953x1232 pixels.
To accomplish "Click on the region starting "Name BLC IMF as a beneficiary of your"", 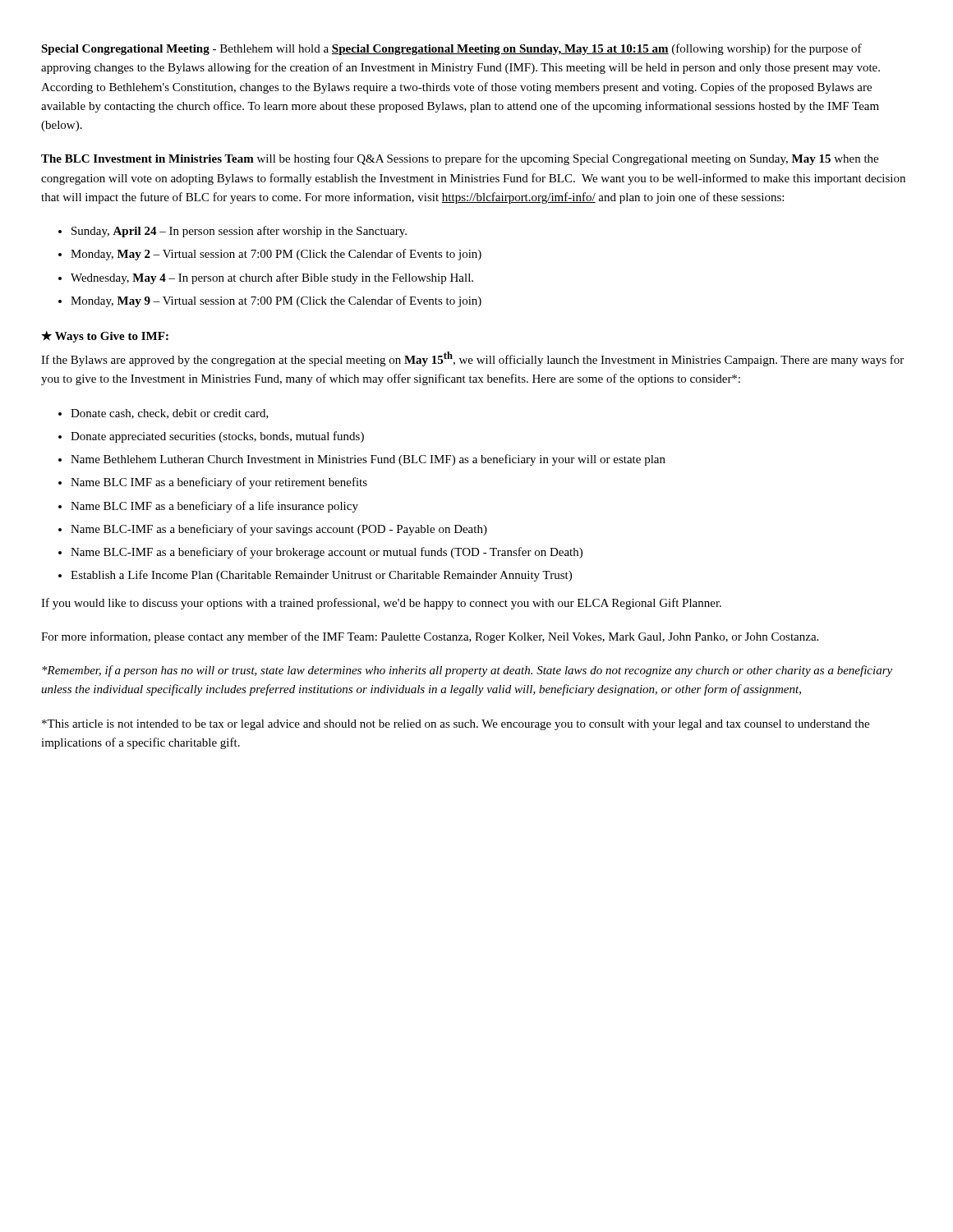I will [219, 482].
